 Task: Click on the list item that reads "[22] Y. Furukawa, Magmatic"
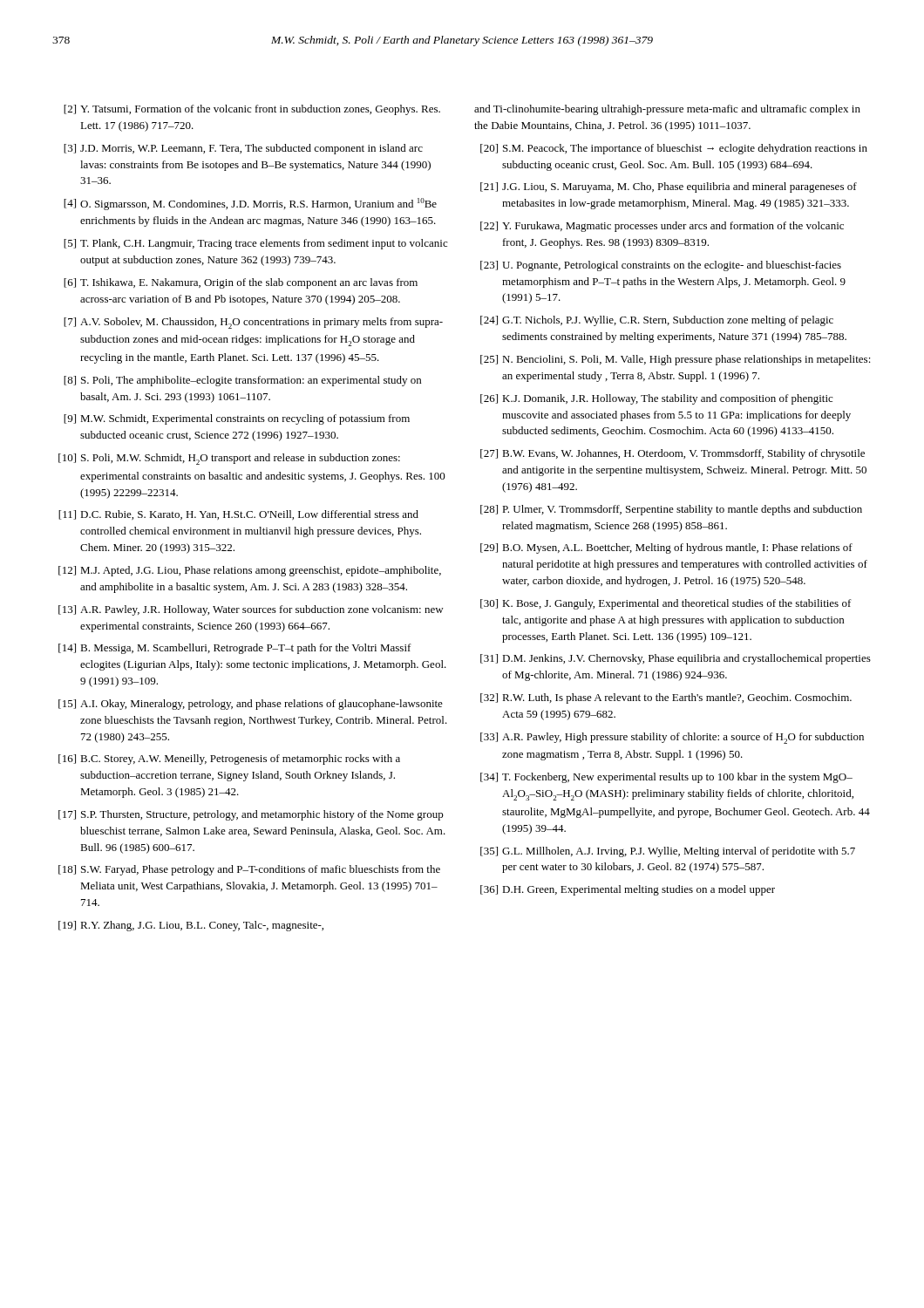pyautogui.click(x=673, y=234)
